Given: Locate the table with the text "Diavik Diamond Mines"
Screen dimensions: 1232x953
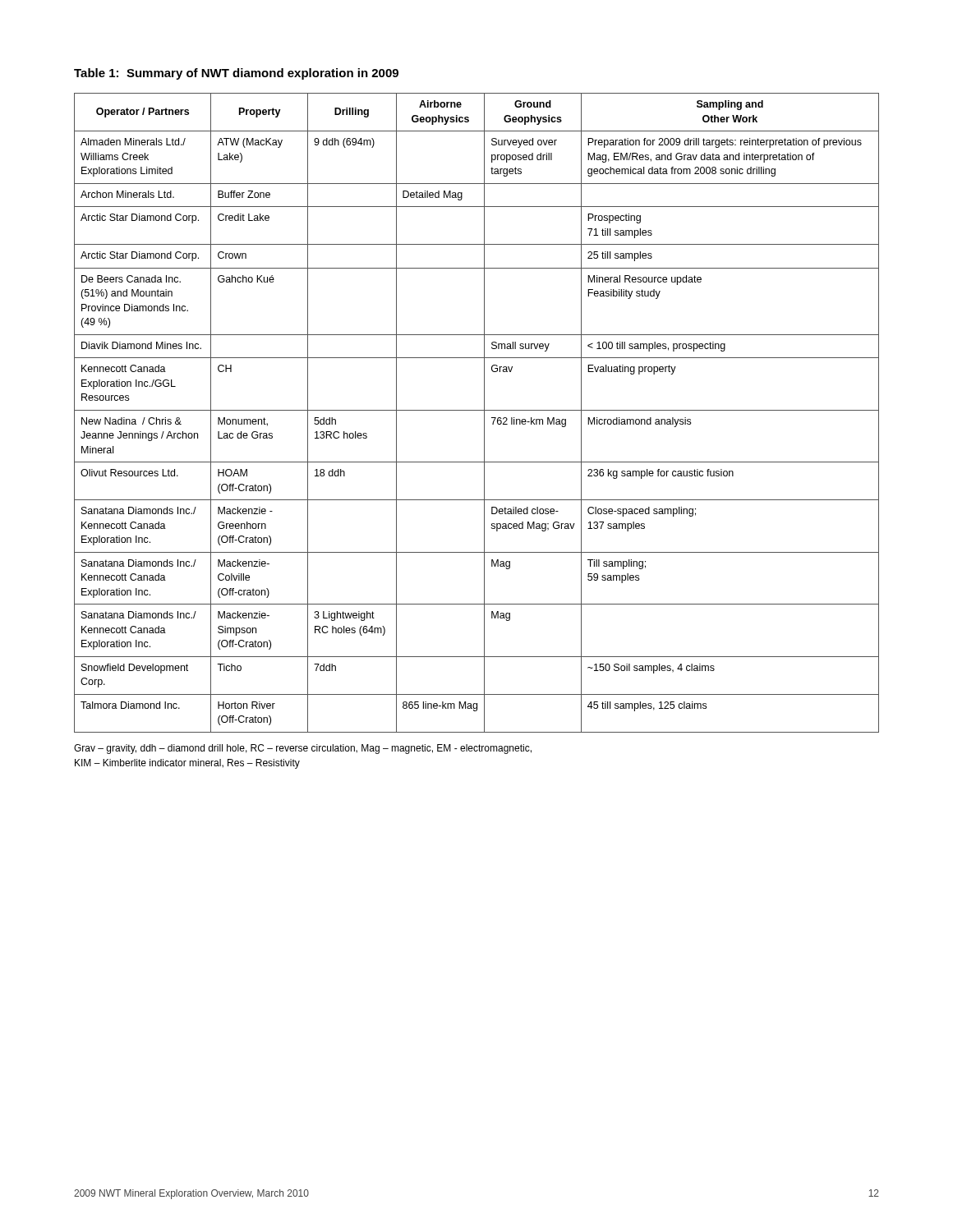Looking at the screenshot, I should (x=476, y=412).
